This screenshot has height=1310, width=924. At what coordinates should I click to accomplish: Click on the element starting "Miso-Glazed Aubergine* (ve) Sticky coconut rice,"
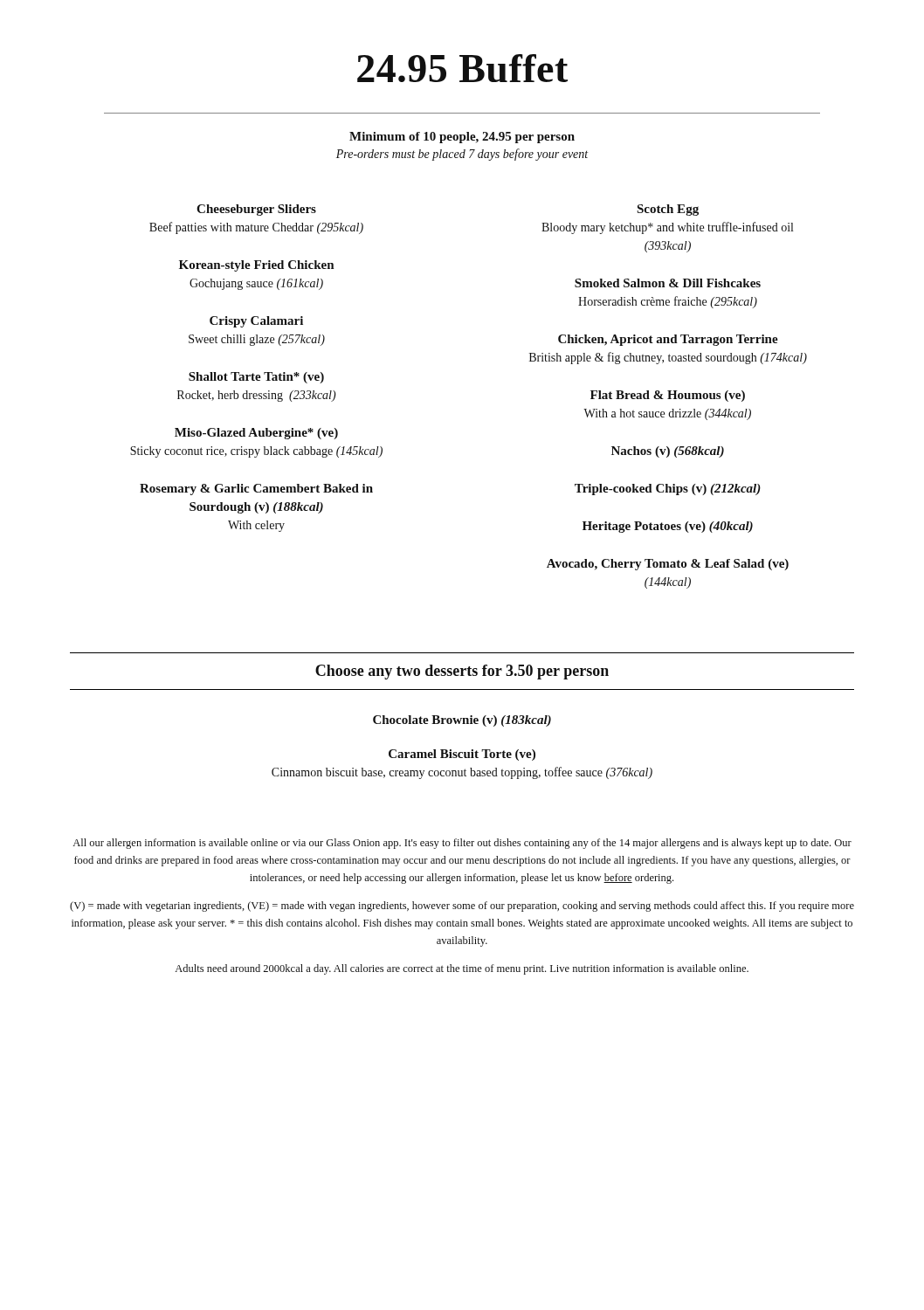coord(256,442)
